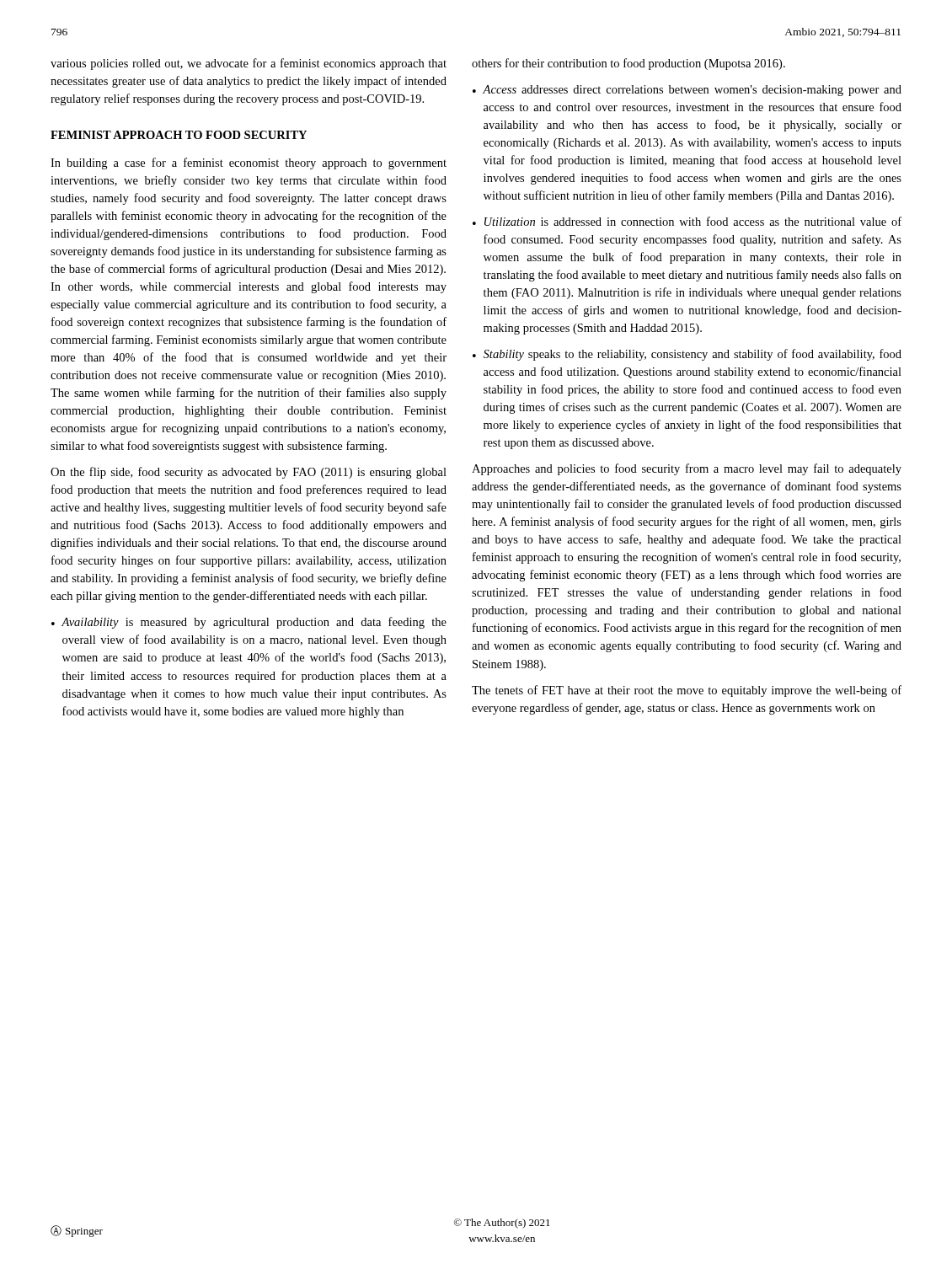Find the section header that reads "FEMINIST APPROACH TO FOOD SECURITY"
Image resolution: width=952 pixels, height=1264 pixels.
pos(179,135)
